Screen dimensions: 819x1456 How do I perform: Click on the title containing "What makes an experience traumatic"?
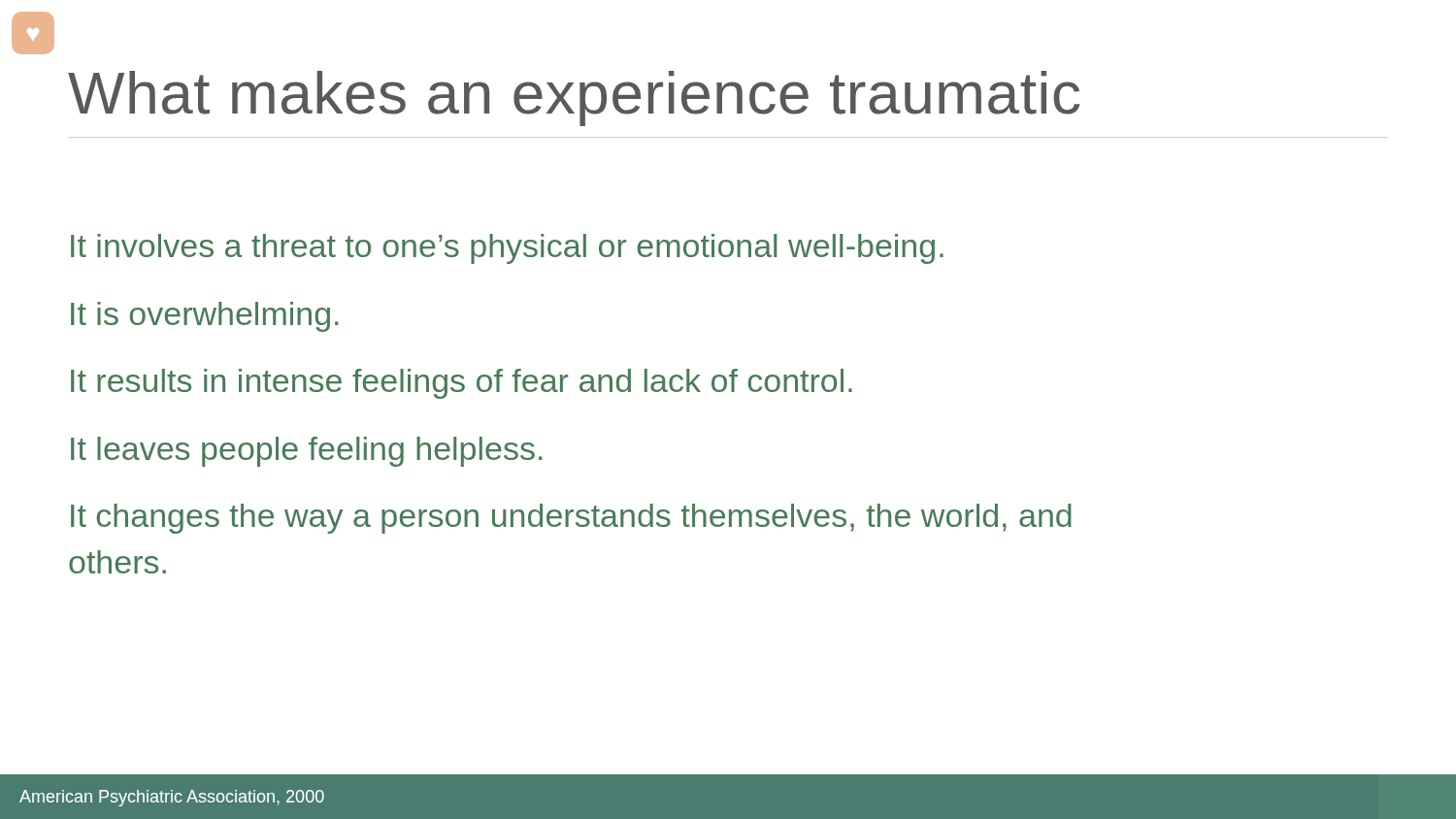pyautogui.click(x=575, y=93)
